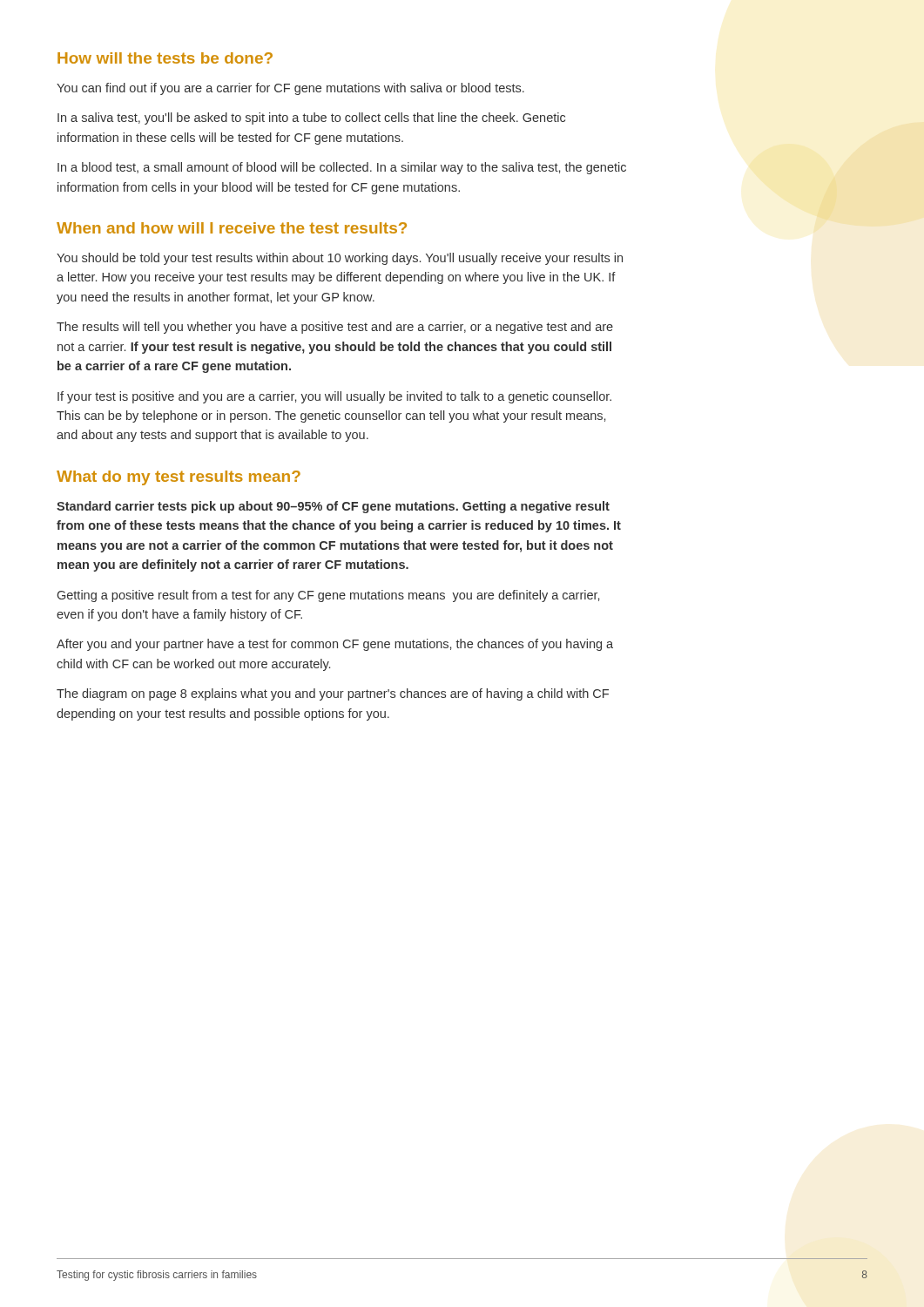
Task: Click on the text block with the text "Getting a positive"
Action: 329,604
